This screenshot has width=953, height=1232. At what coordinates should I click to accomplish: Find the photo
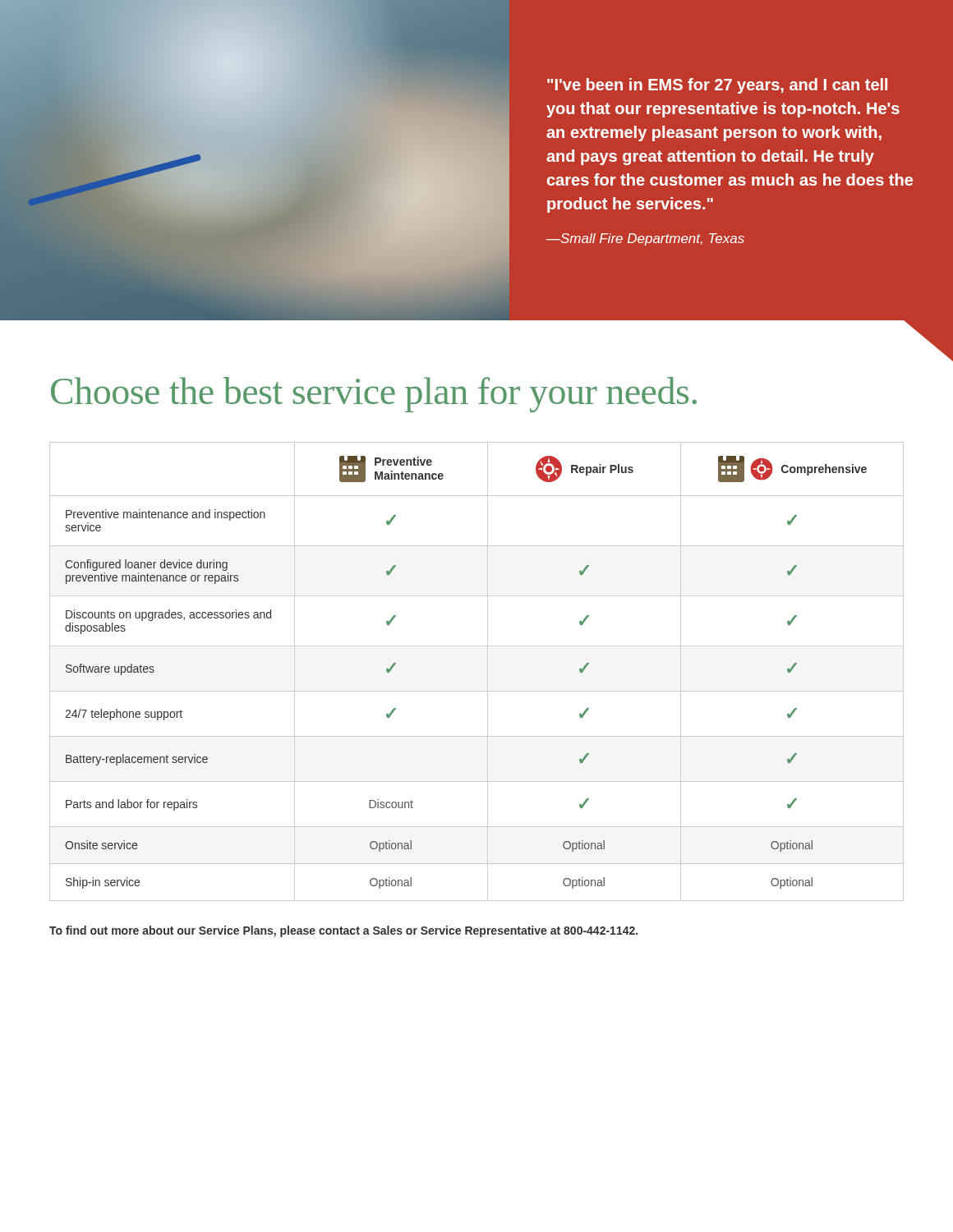[x=255, y=160]
